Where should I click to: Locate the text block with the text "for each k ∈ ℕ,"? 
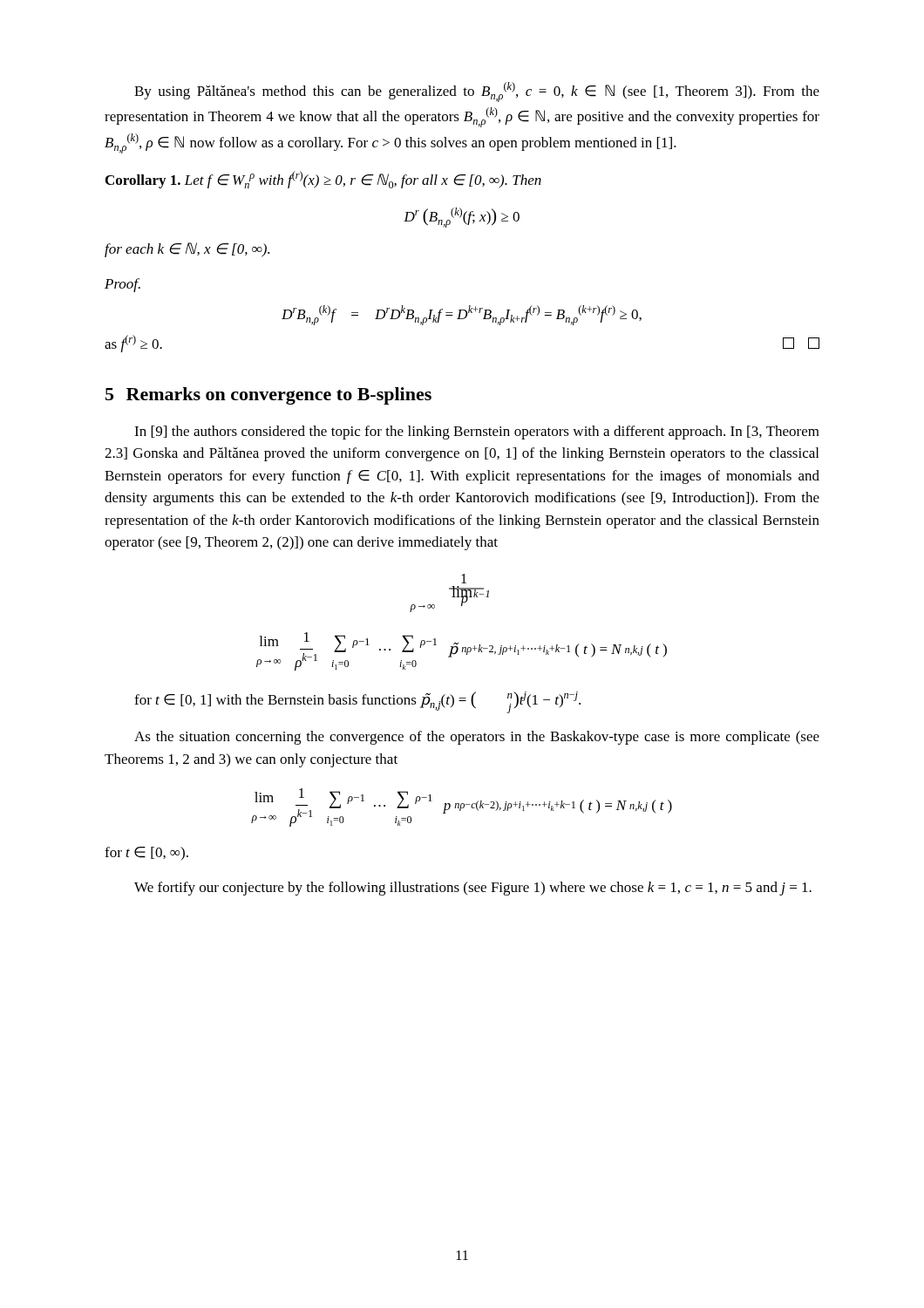[x=188, y=249]
